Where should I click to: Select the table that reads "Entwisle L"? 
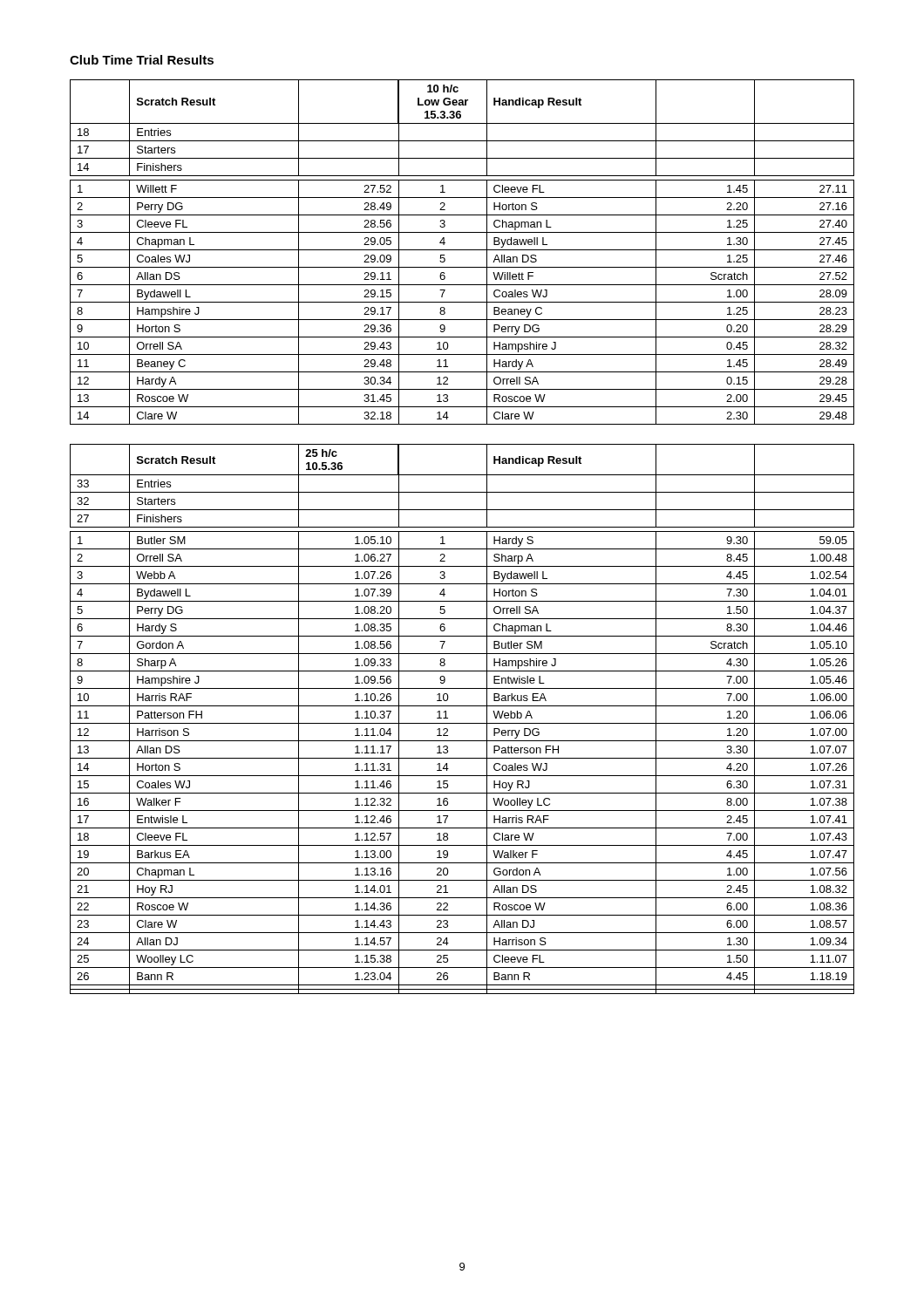point(462,719)
